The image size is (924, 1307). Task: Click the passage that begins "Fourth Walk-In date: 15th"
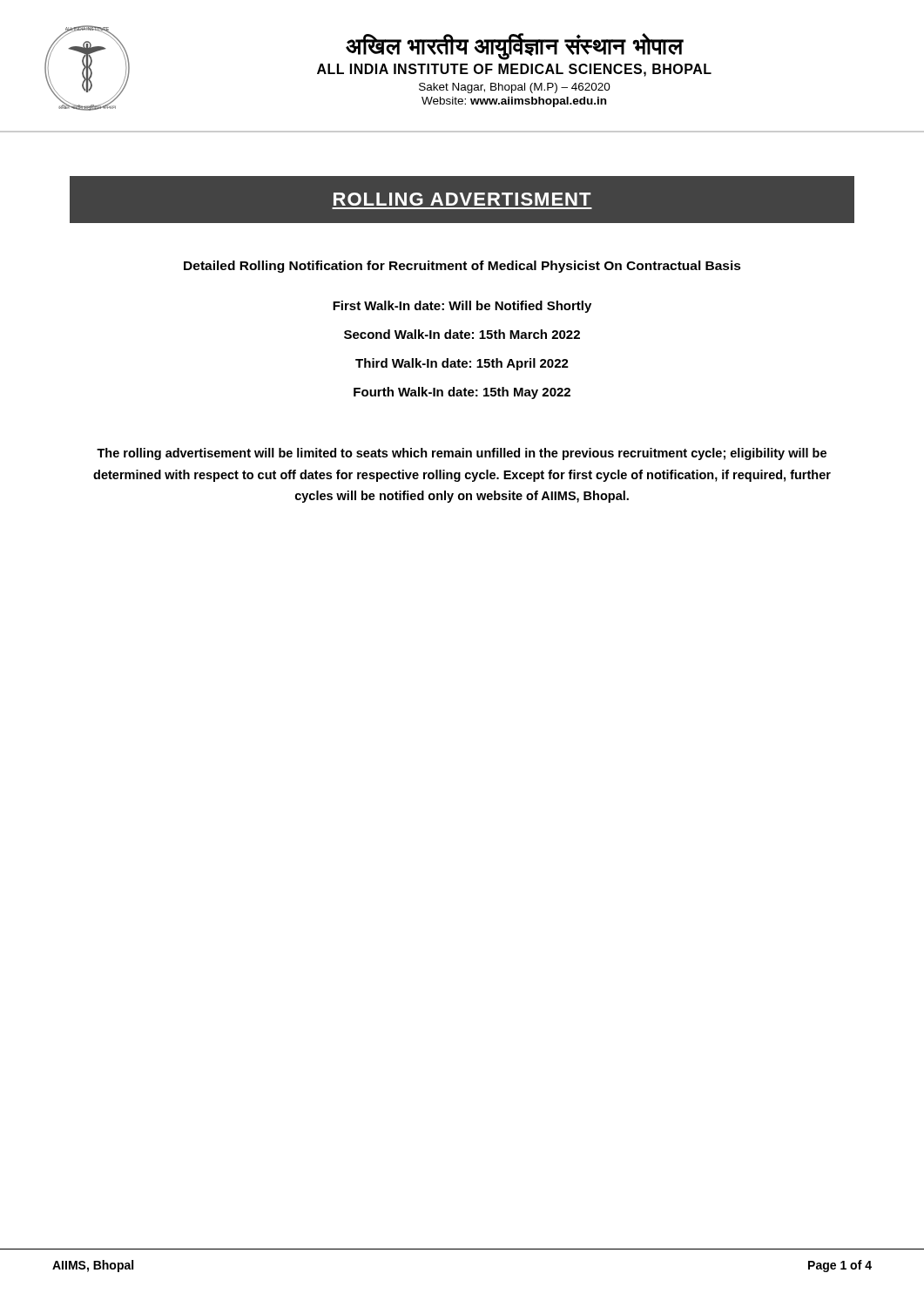click(x=462, y=392)
